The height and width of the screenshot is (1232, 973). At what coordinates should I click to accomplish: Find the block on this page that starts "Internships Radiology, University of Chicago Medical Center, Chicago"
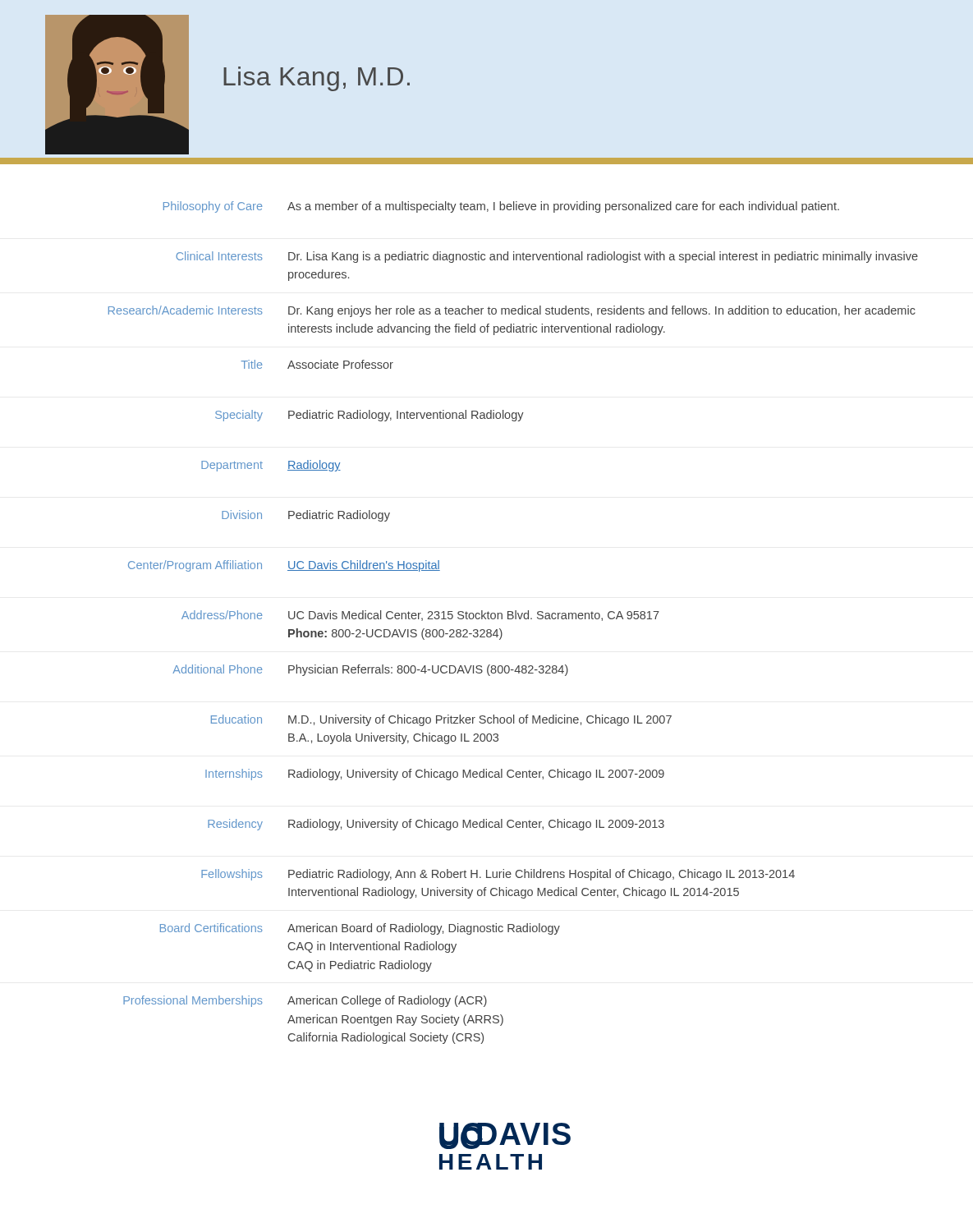486,774
